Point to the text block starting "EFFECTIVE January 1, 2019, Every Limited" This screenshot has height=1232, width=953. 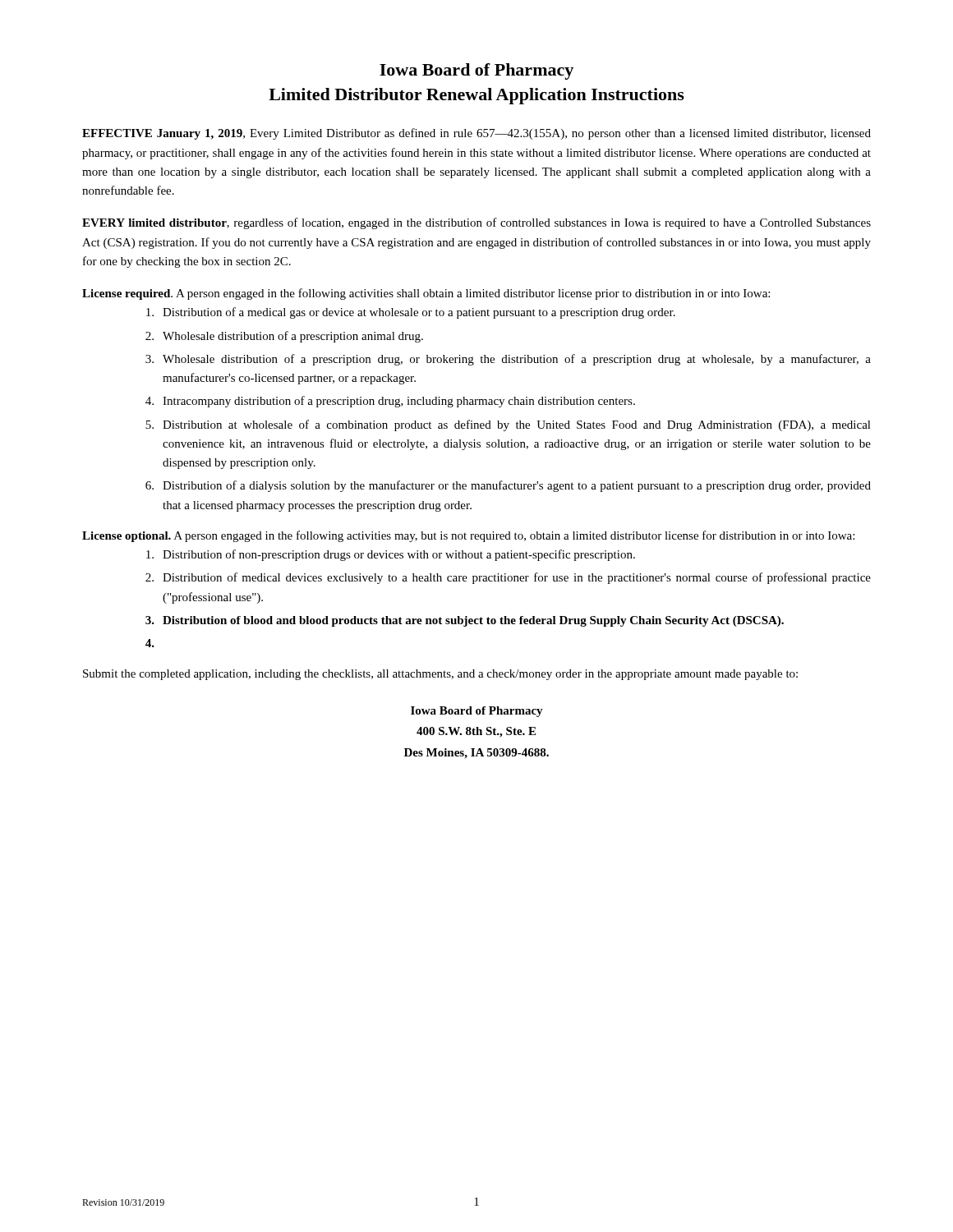coord(476,162)
